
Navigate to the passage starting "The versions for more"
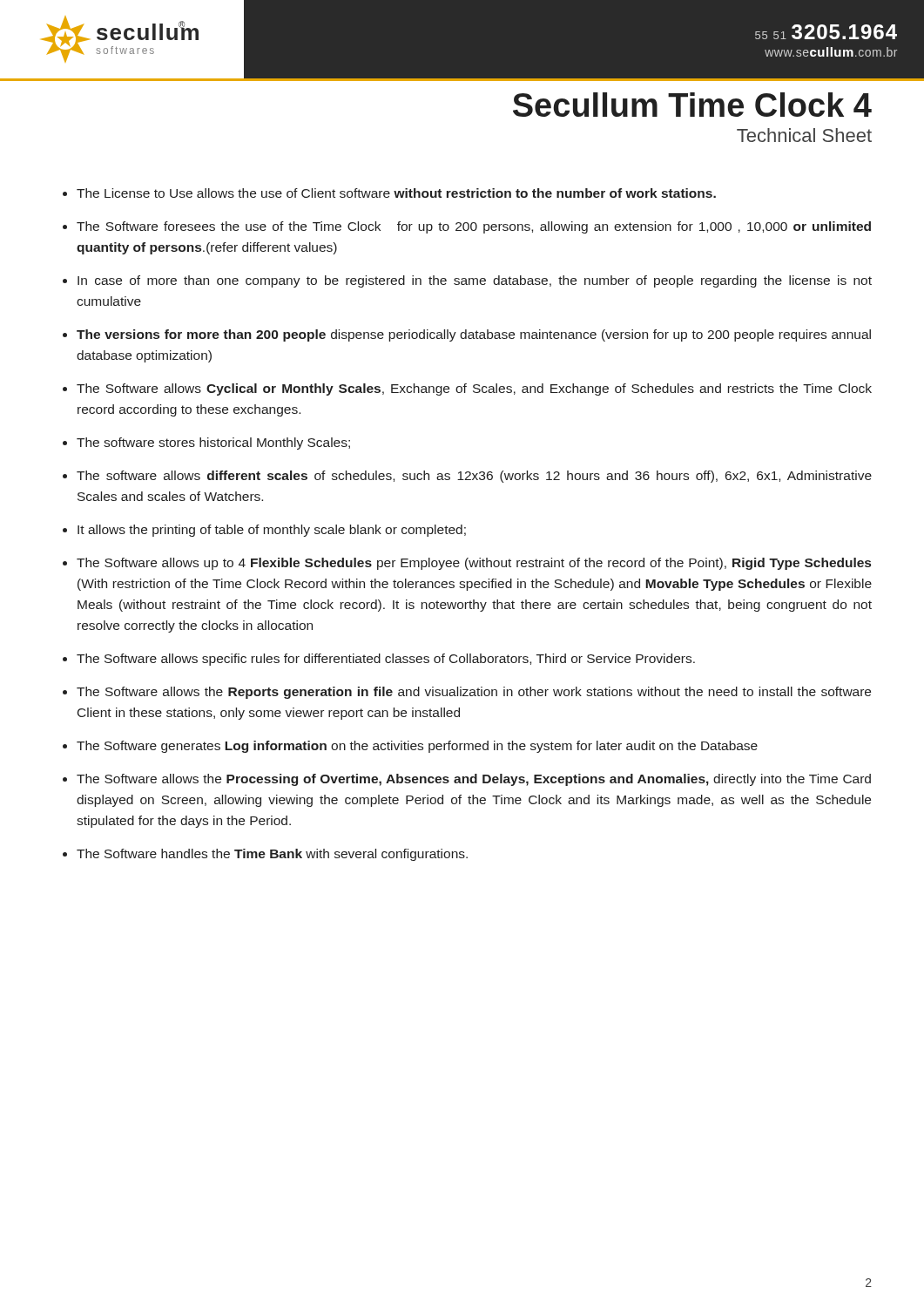474,345
